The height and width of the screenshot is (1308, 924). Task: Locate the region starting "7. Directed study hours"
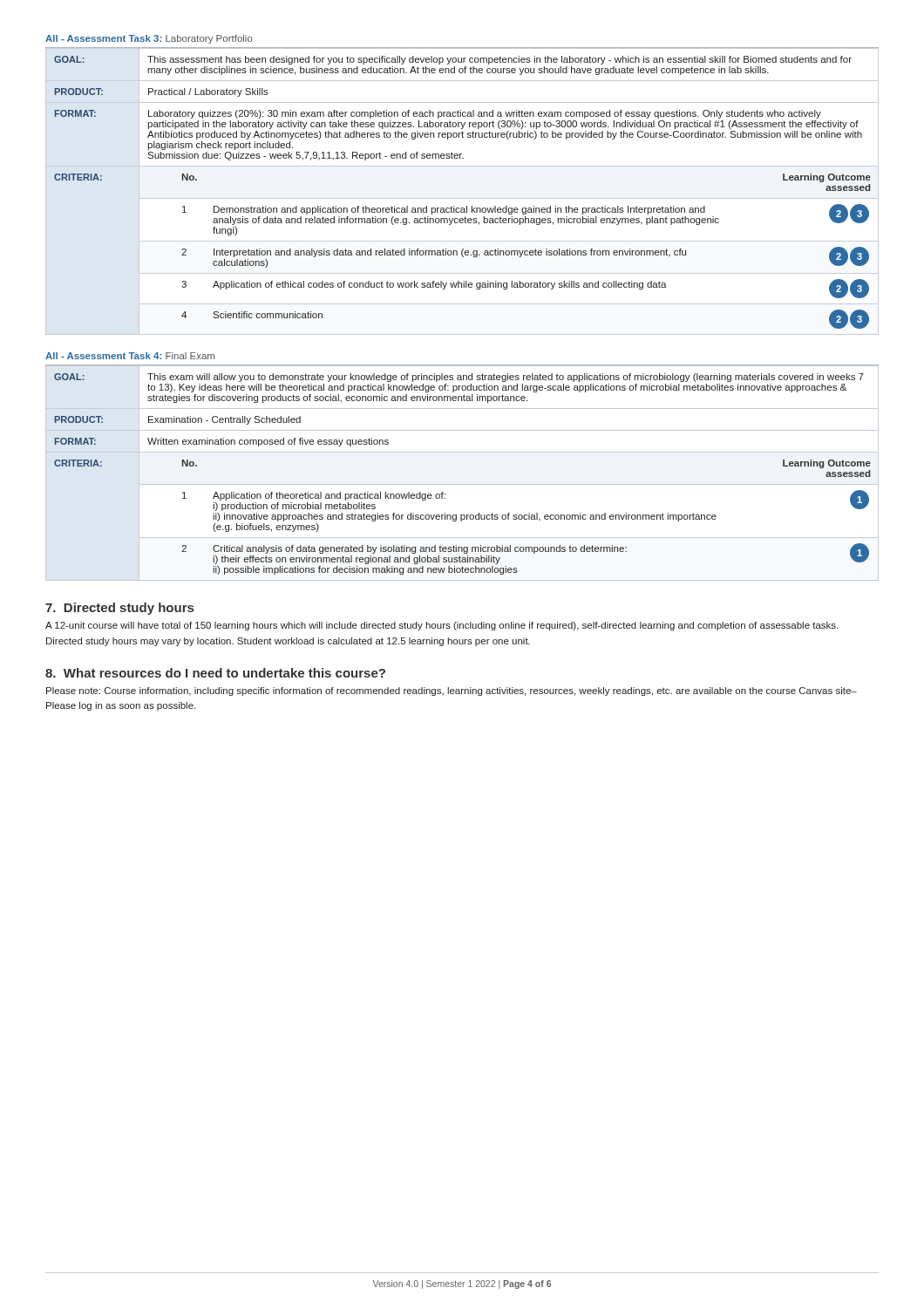point(120,607)
